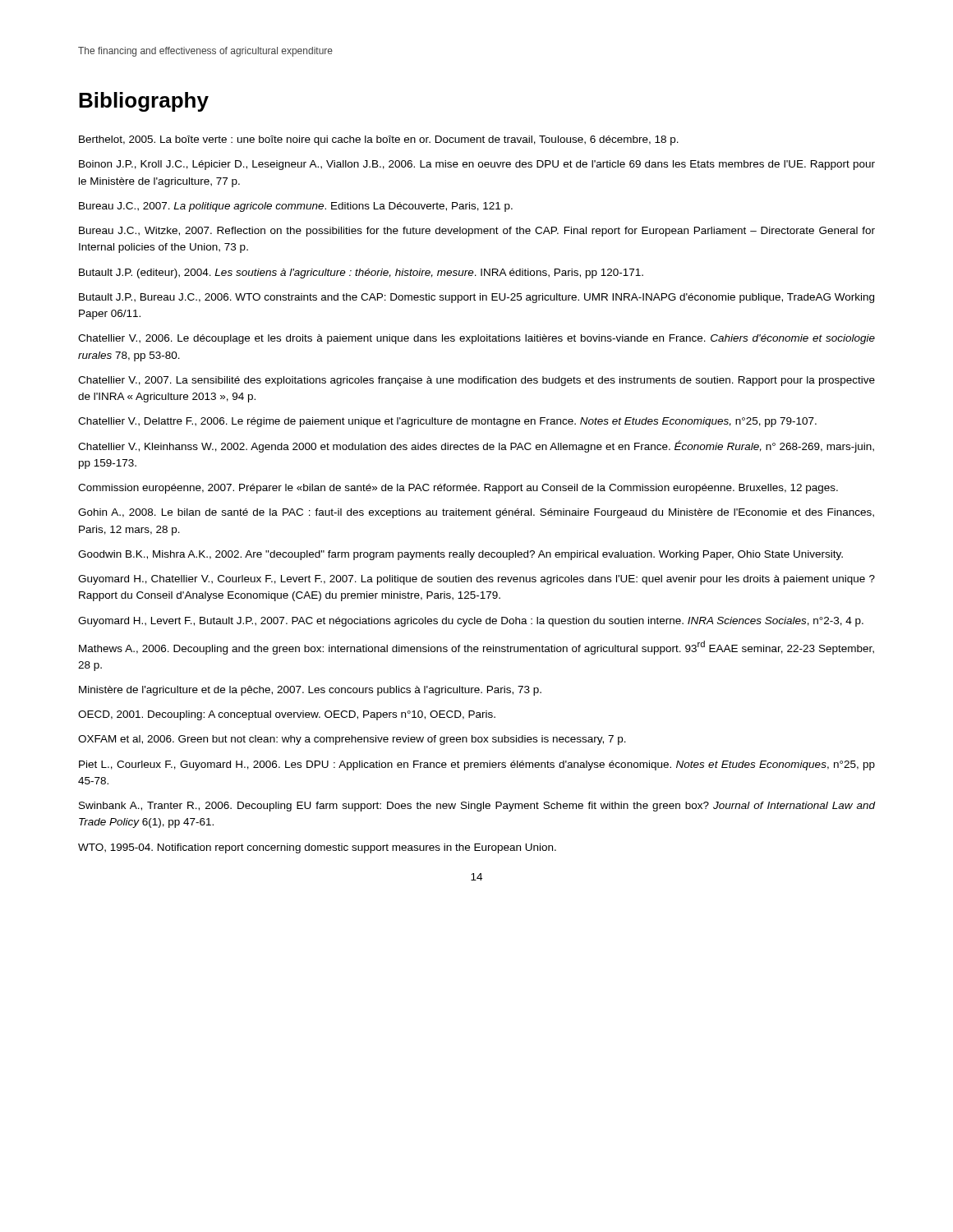
Task: Click the passage that begins "Butault J.P. (editeur), 2004. Les soutiens"
Action: coord(361,272)
